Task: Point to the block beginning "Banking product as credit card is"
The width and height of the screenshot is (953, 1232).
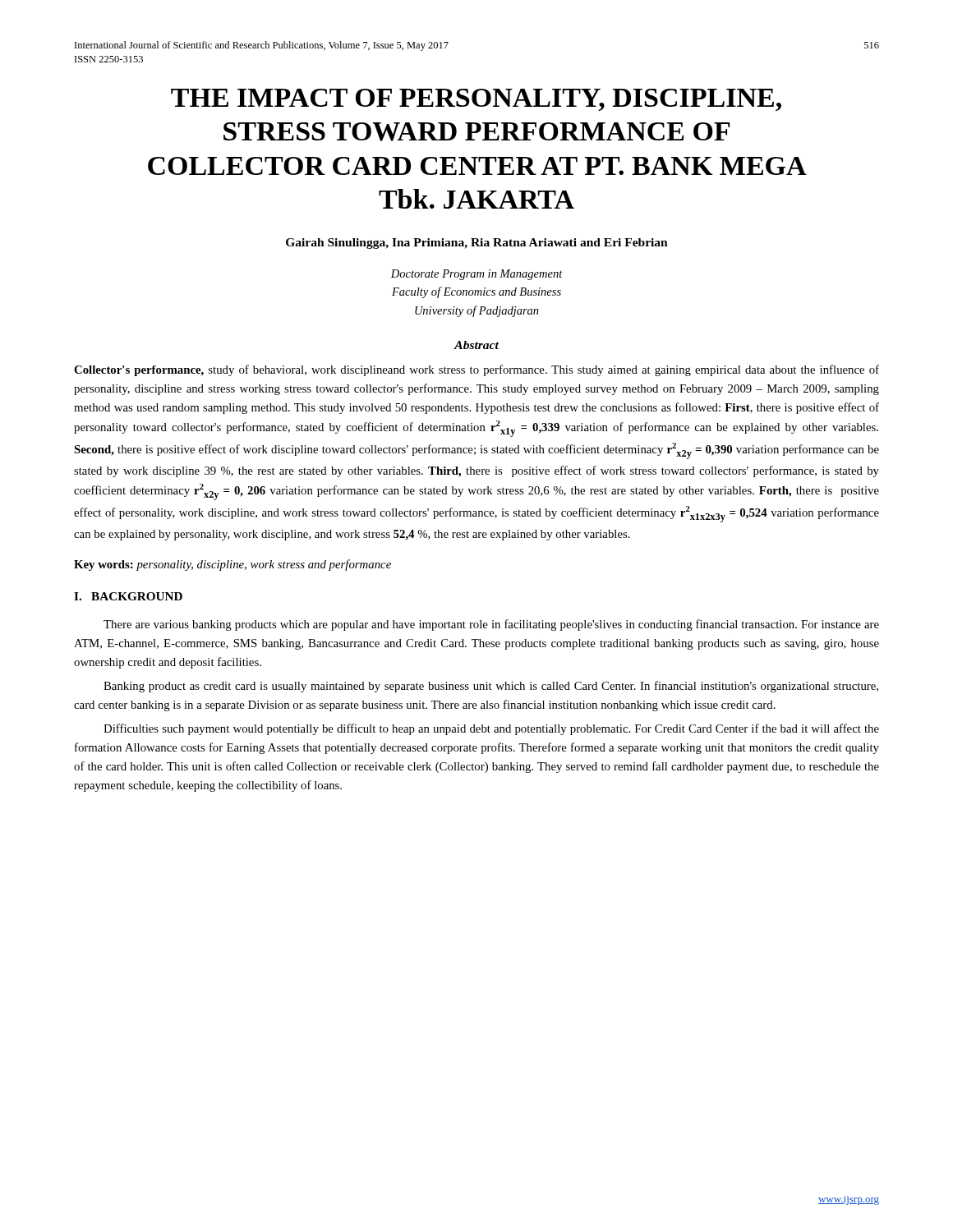Action: [x=476, y=695]
